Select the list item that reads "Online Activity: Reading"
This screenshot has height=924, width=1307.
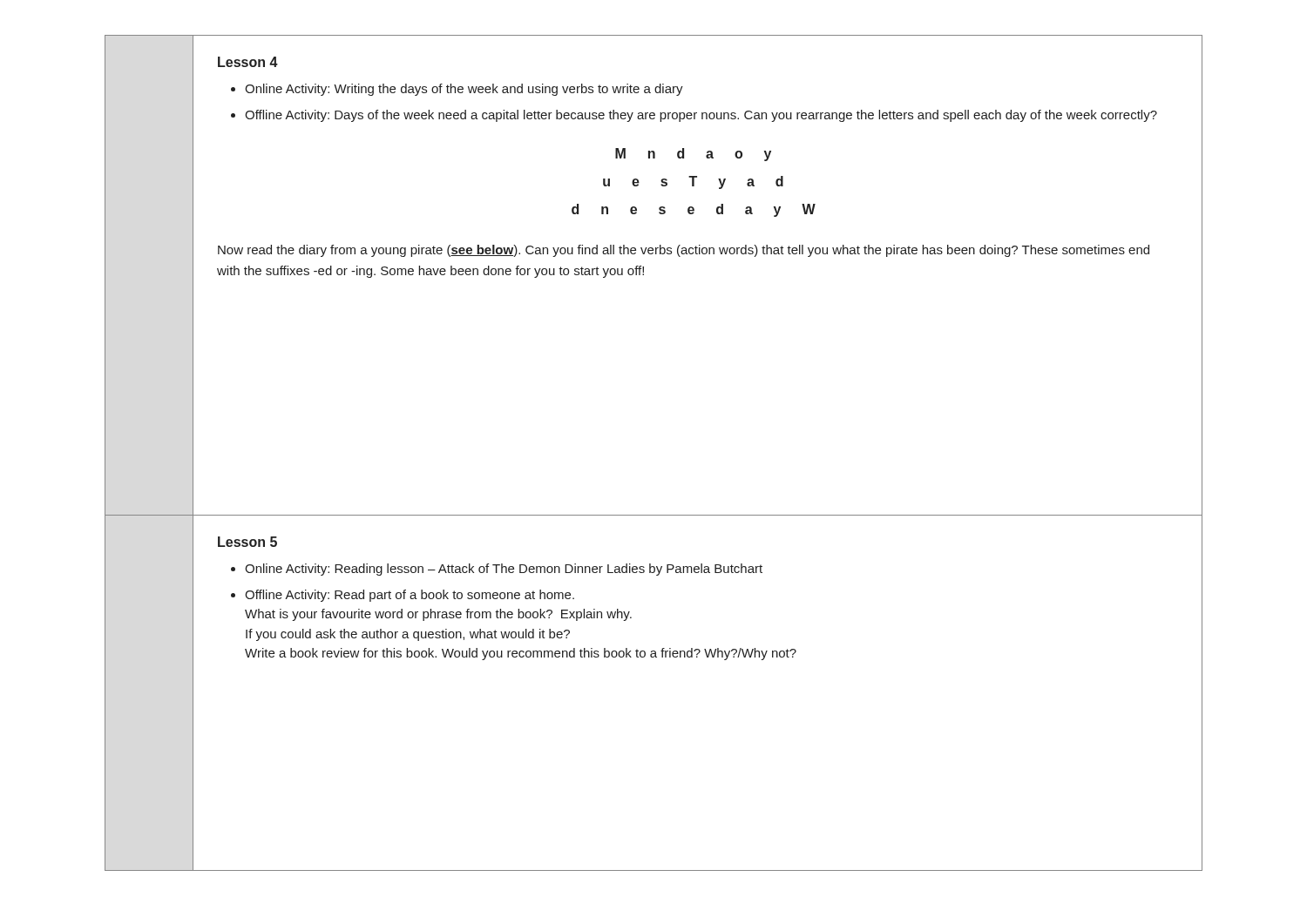504,568
